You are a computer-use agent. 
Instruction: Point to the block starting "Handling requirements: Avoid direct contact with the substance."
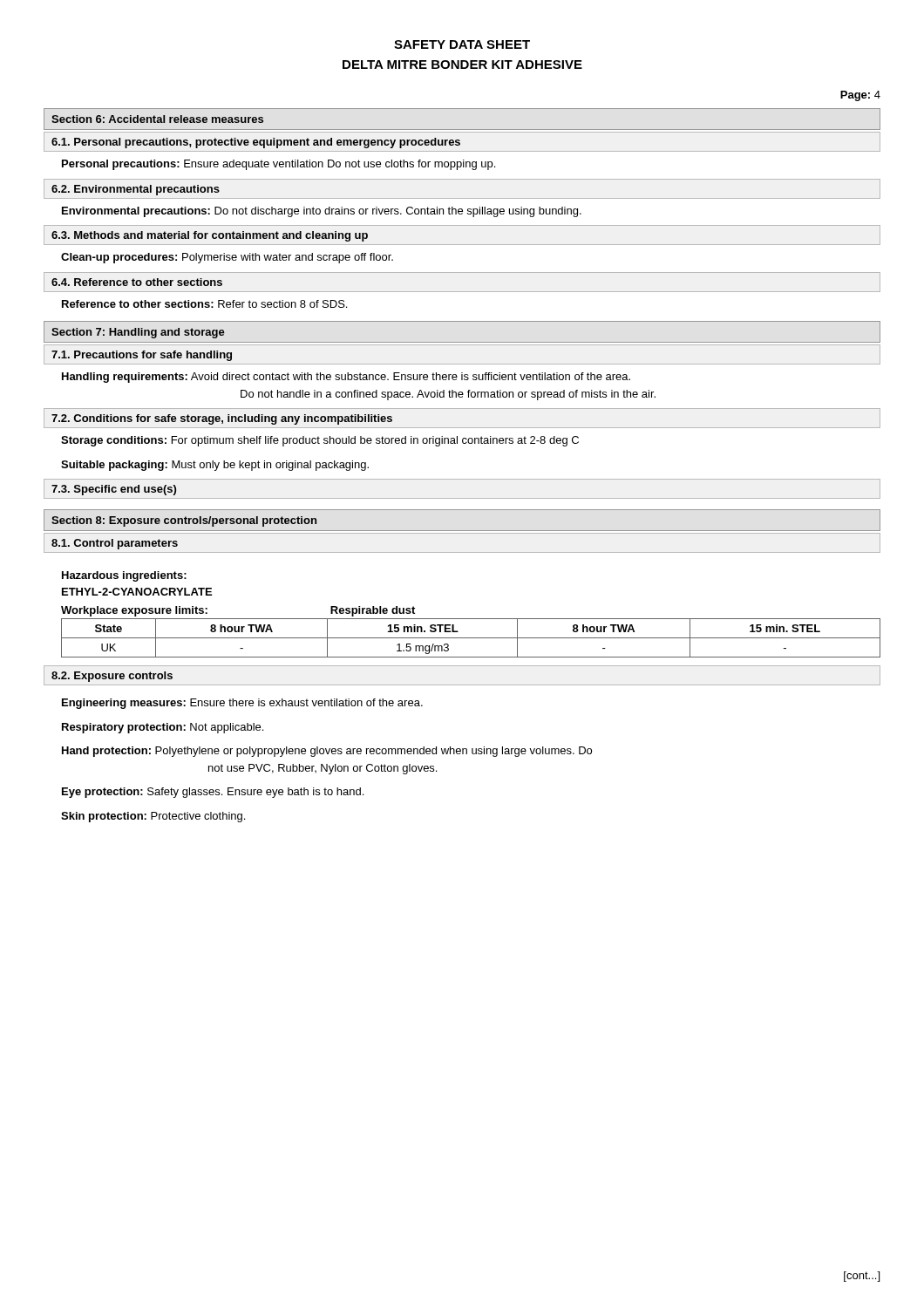359,385
